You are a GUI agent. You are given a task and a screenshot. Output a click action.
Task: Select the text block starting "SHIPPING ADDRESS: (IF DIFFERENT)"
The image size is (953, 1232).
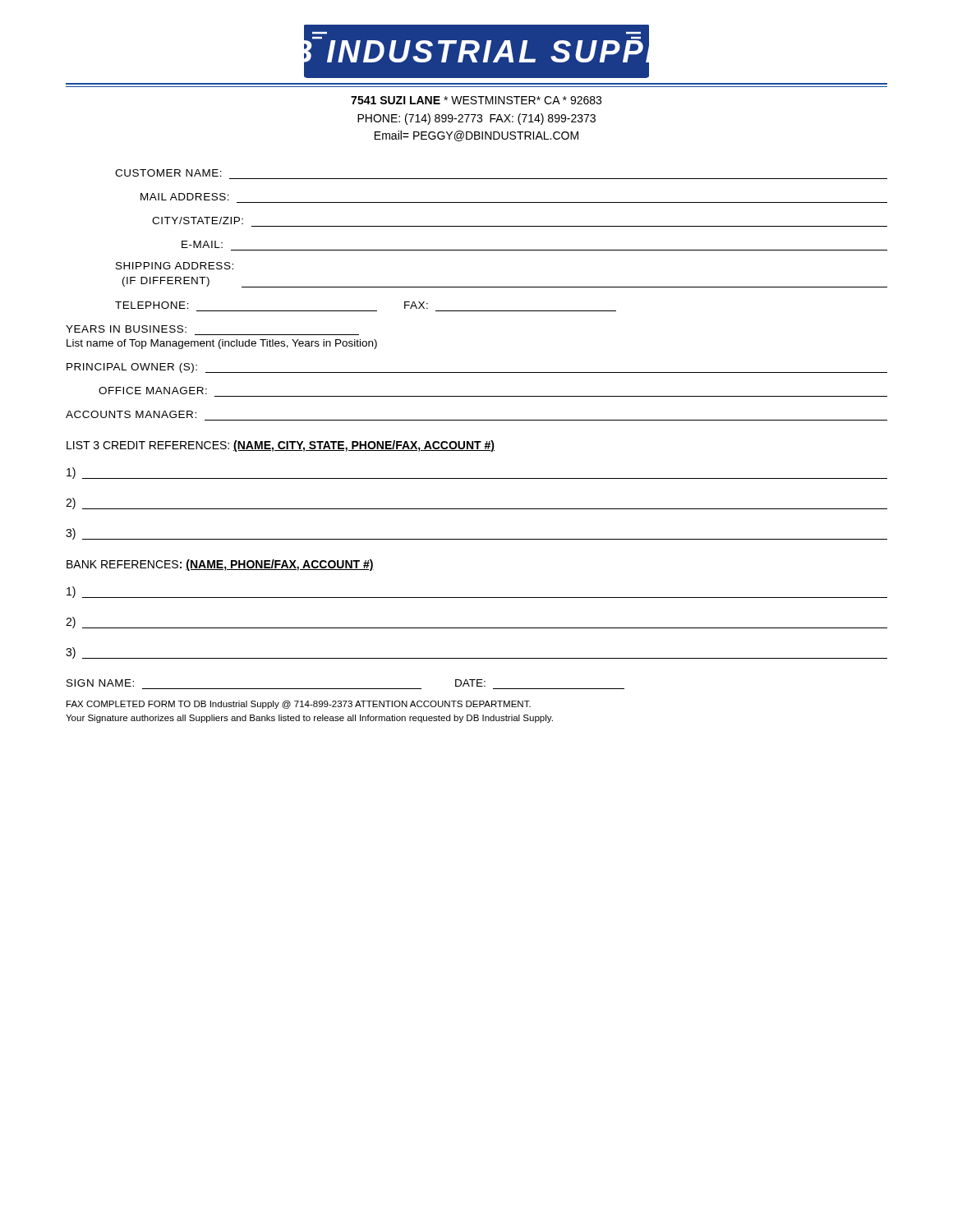pyautogui.click(x=175, y=266)
